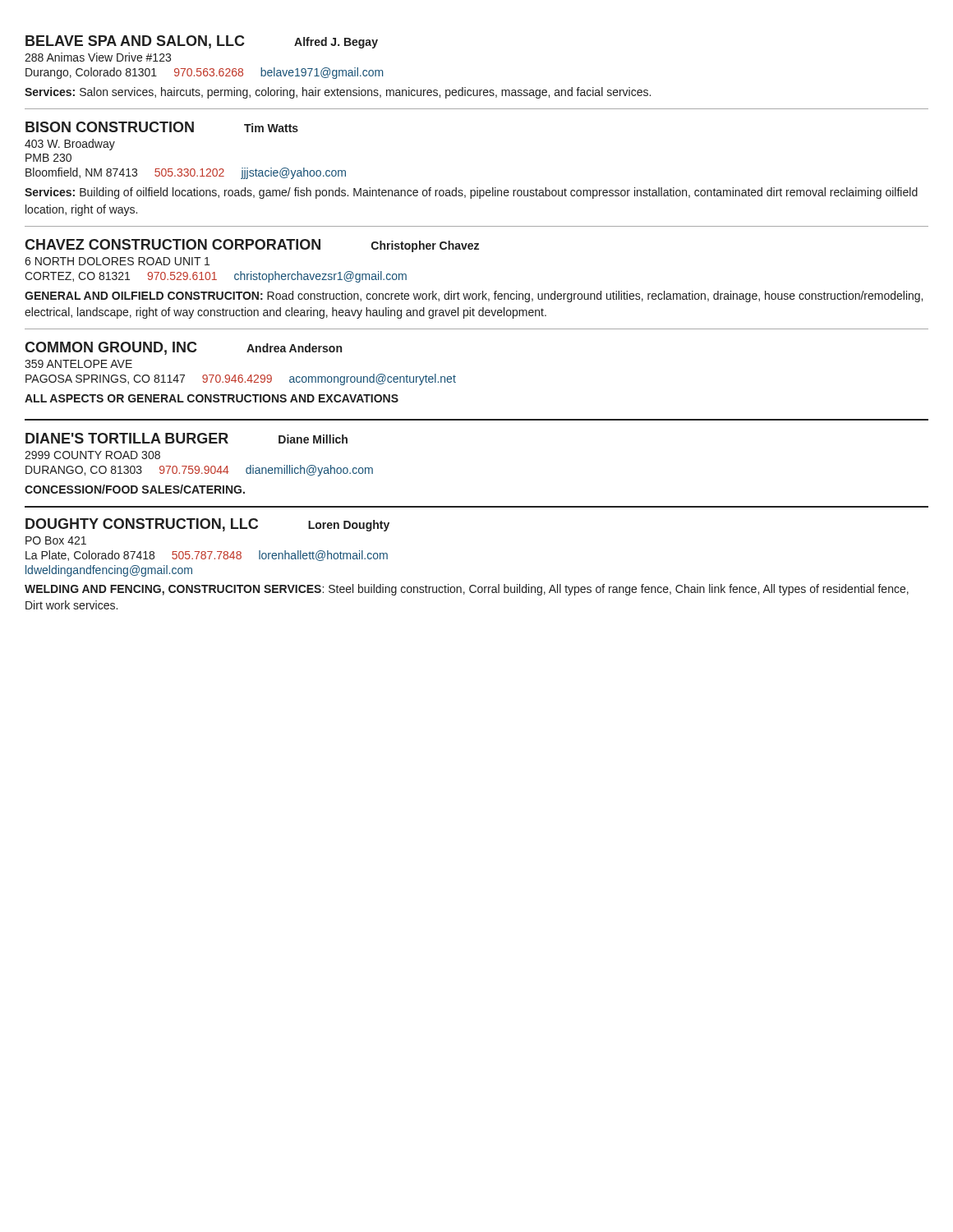
Task: Find the text with the text "Diane Millich"
Action: tap(313, 439)
